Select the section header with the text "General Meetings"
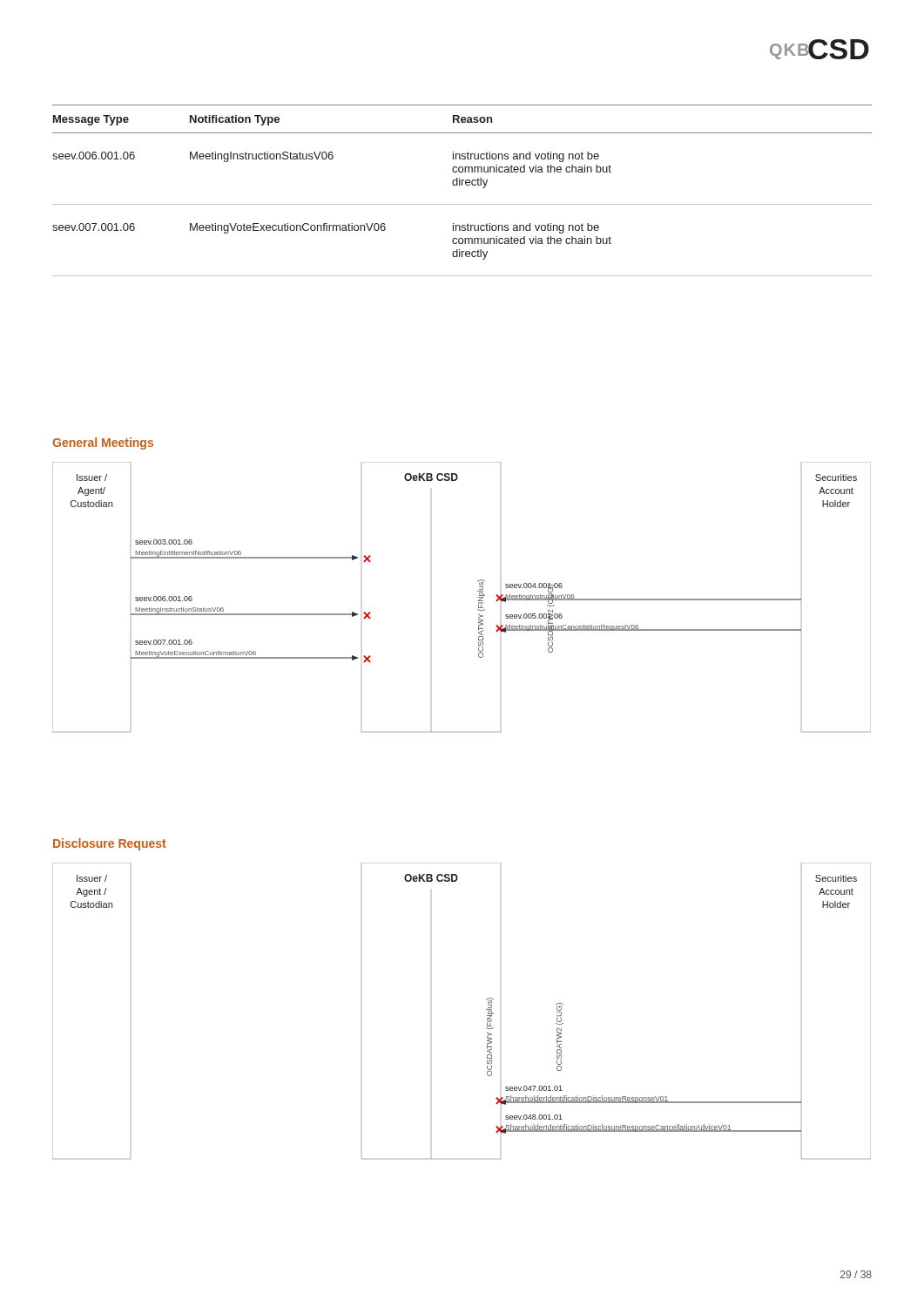The image size is (924, 1307). pyautogui.click(x=103, y=443)
